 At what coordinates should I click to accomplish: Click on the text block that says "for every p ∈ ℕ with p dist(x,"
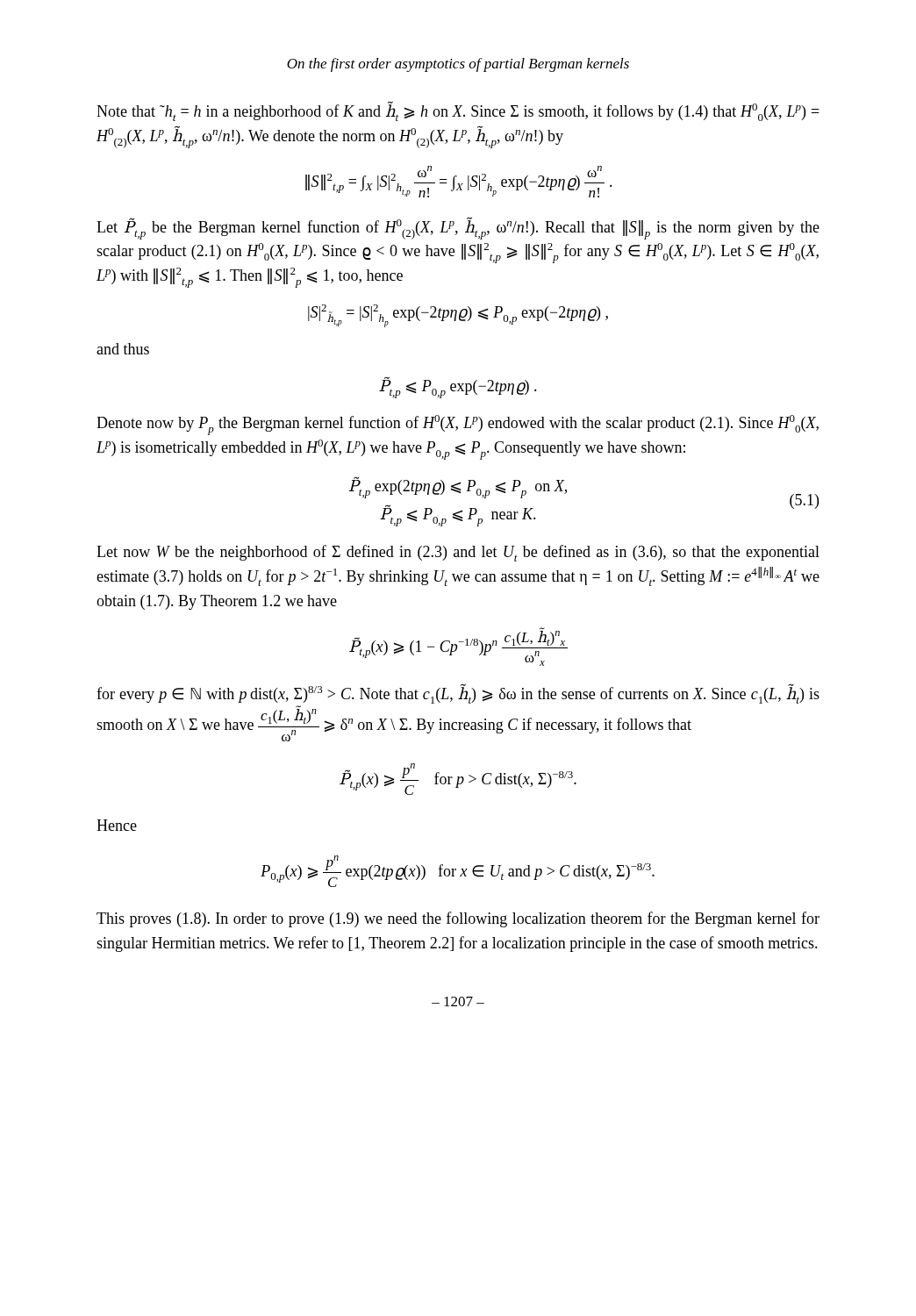458,714
